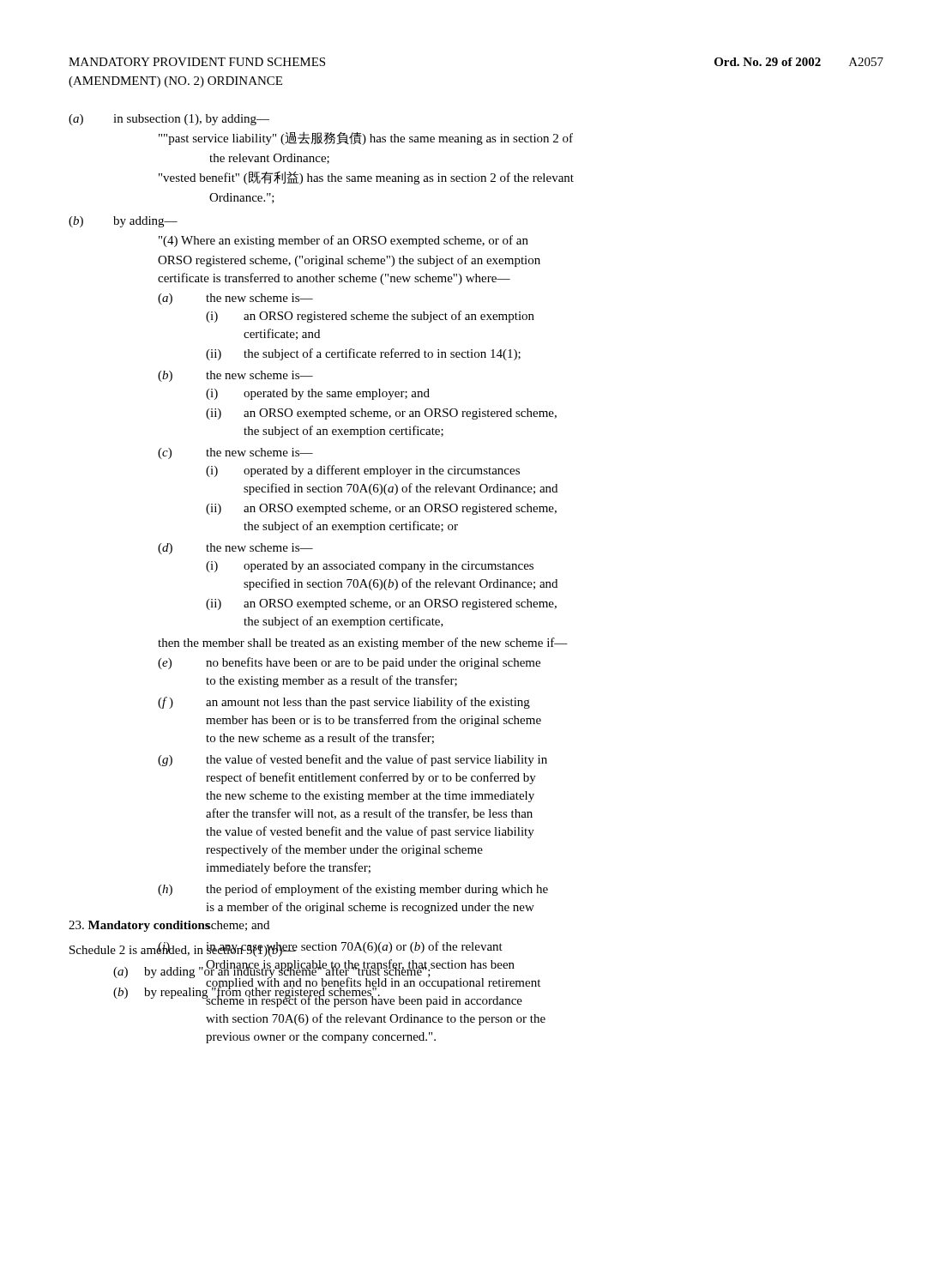Find the block on this page that starts "Schedule 2 is"

tap(476, 971)
